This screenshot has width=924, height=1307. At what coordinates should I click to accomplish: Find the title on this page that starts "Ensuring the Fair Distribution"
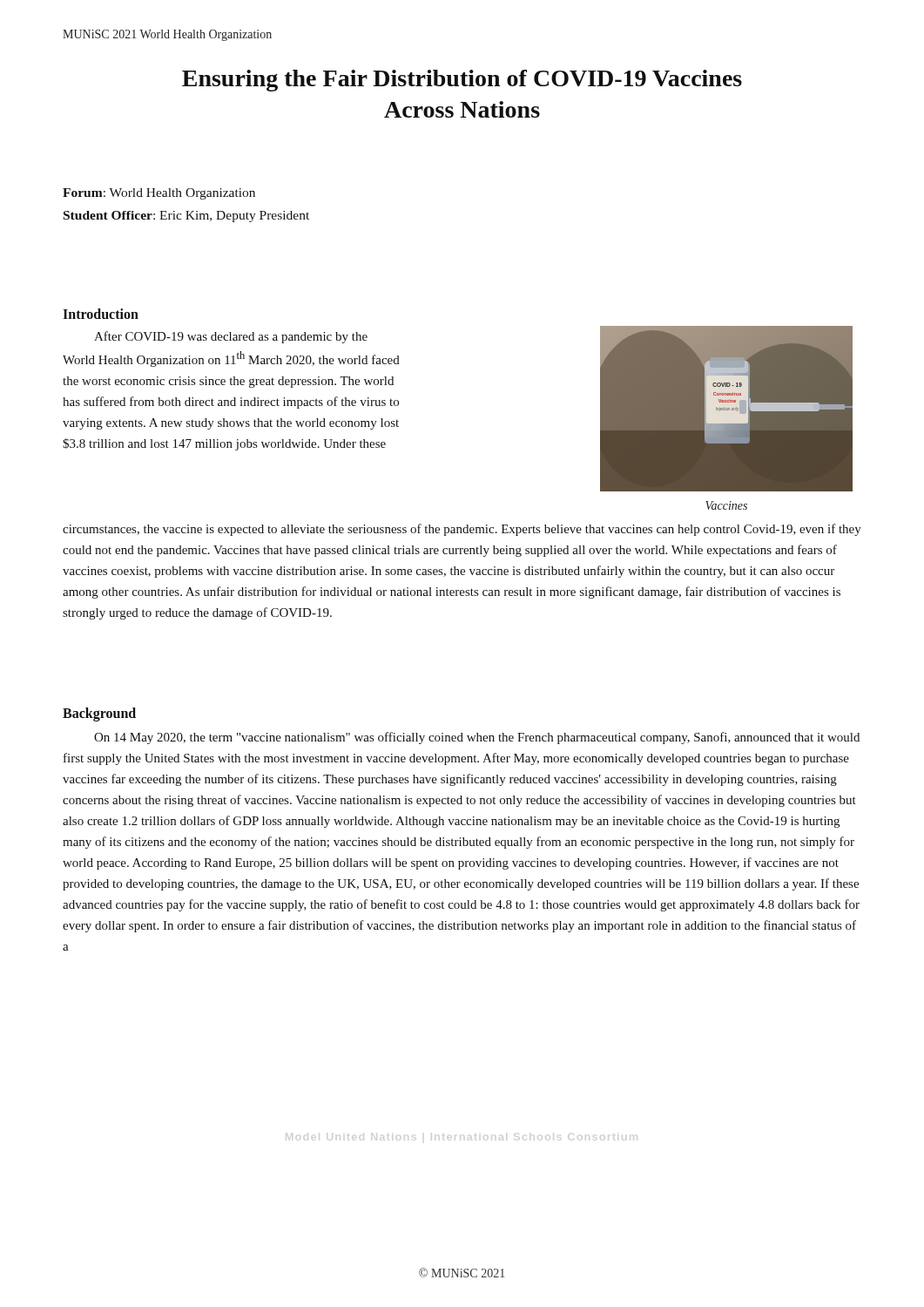(x=462, y=94)
